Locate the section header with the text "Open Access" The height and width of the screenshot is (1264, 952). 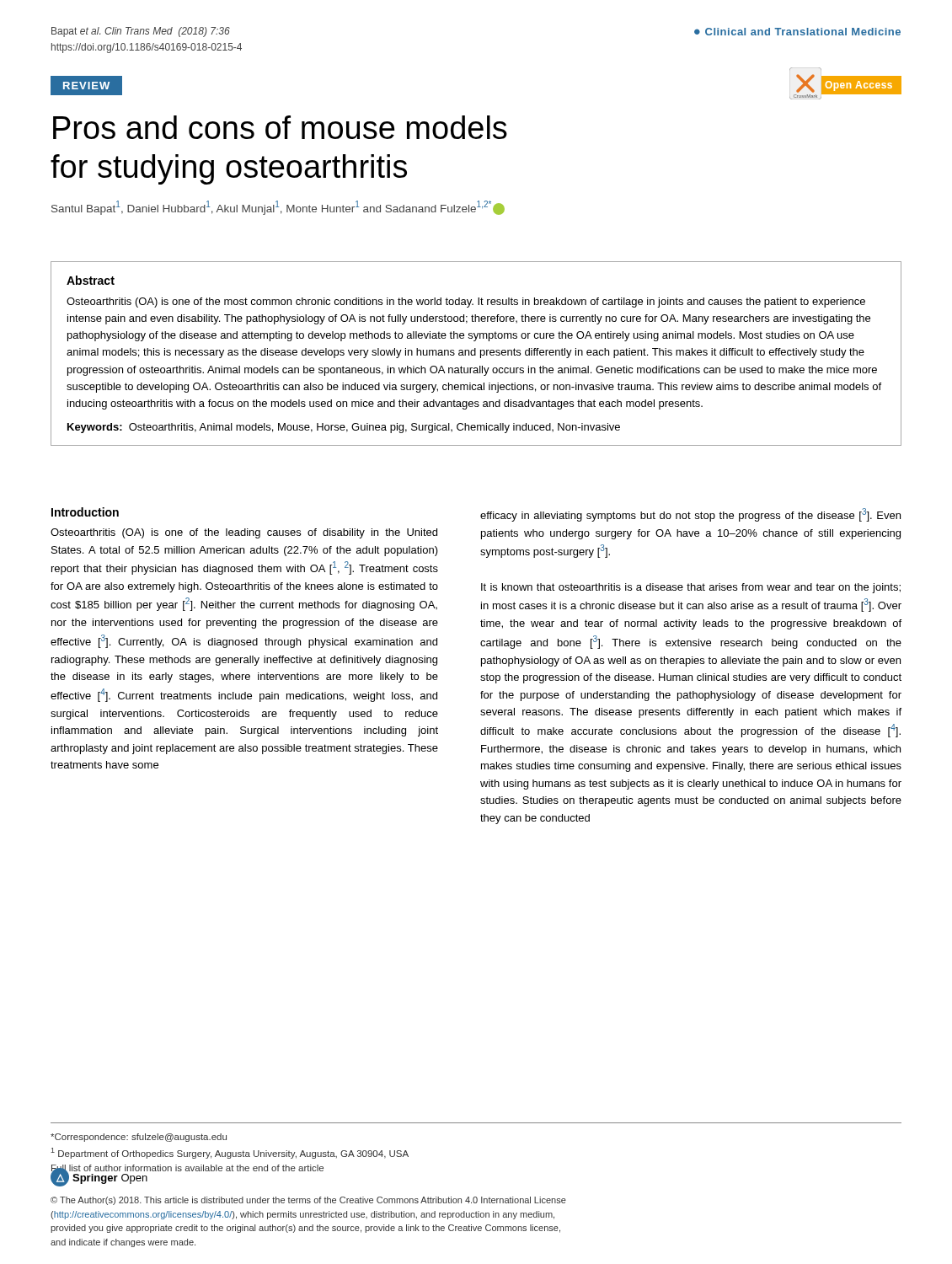(x=859, y=85)
